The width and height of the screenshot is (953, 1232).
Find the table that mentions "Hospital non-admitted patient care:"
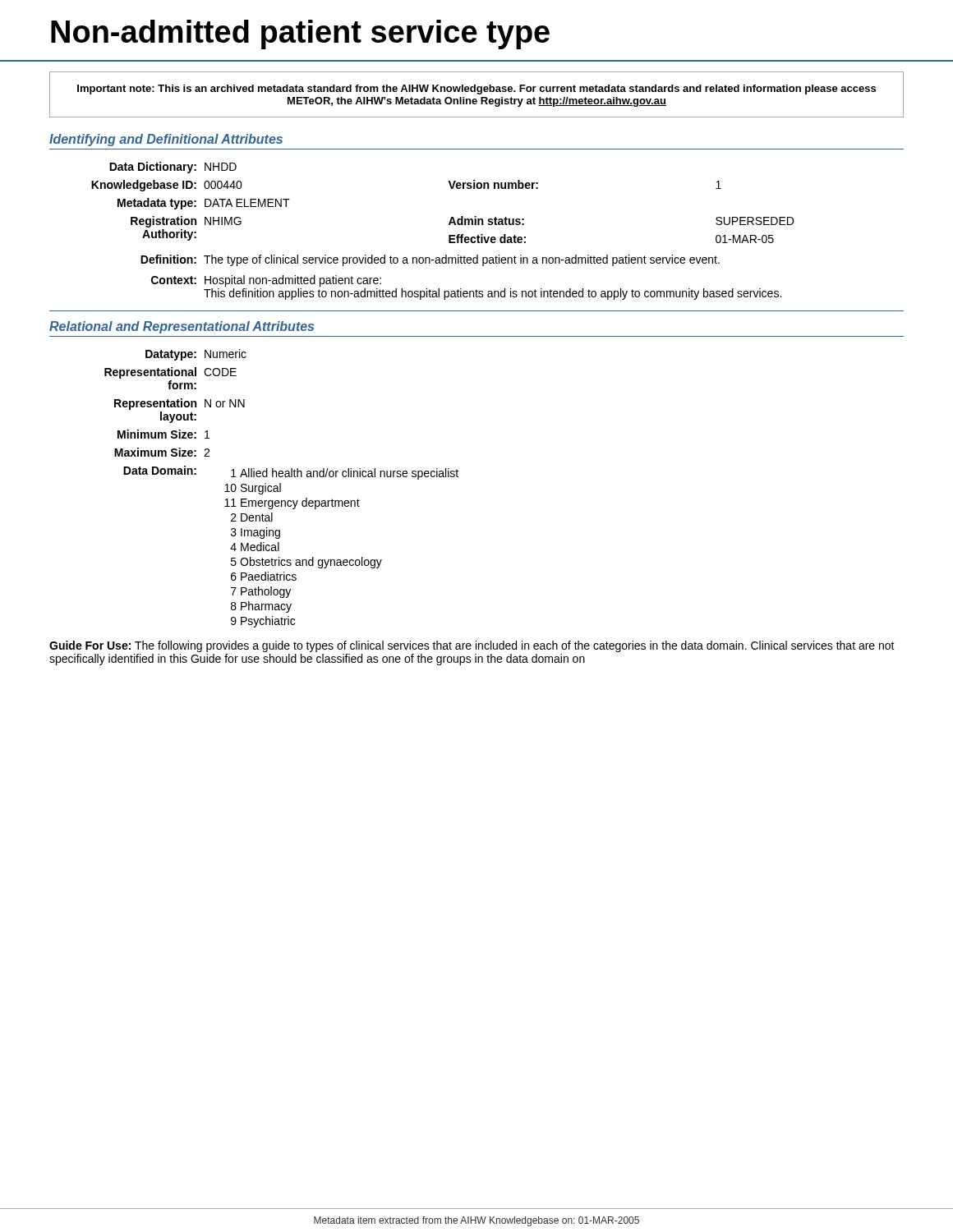(476, 230)
